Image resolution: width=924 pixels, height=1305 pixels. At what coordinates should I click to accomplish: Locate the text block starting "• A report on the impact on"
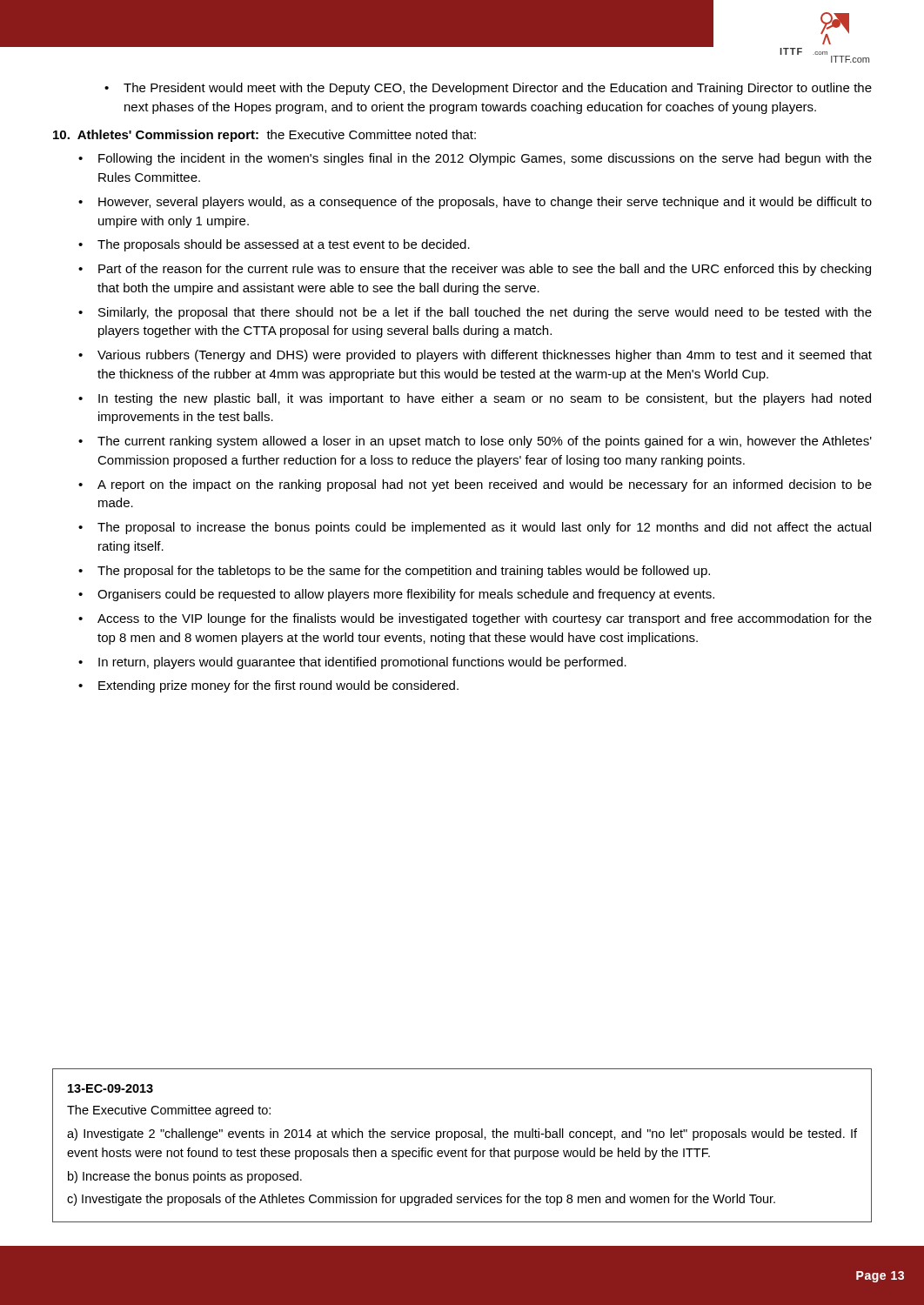coord(475,494)
